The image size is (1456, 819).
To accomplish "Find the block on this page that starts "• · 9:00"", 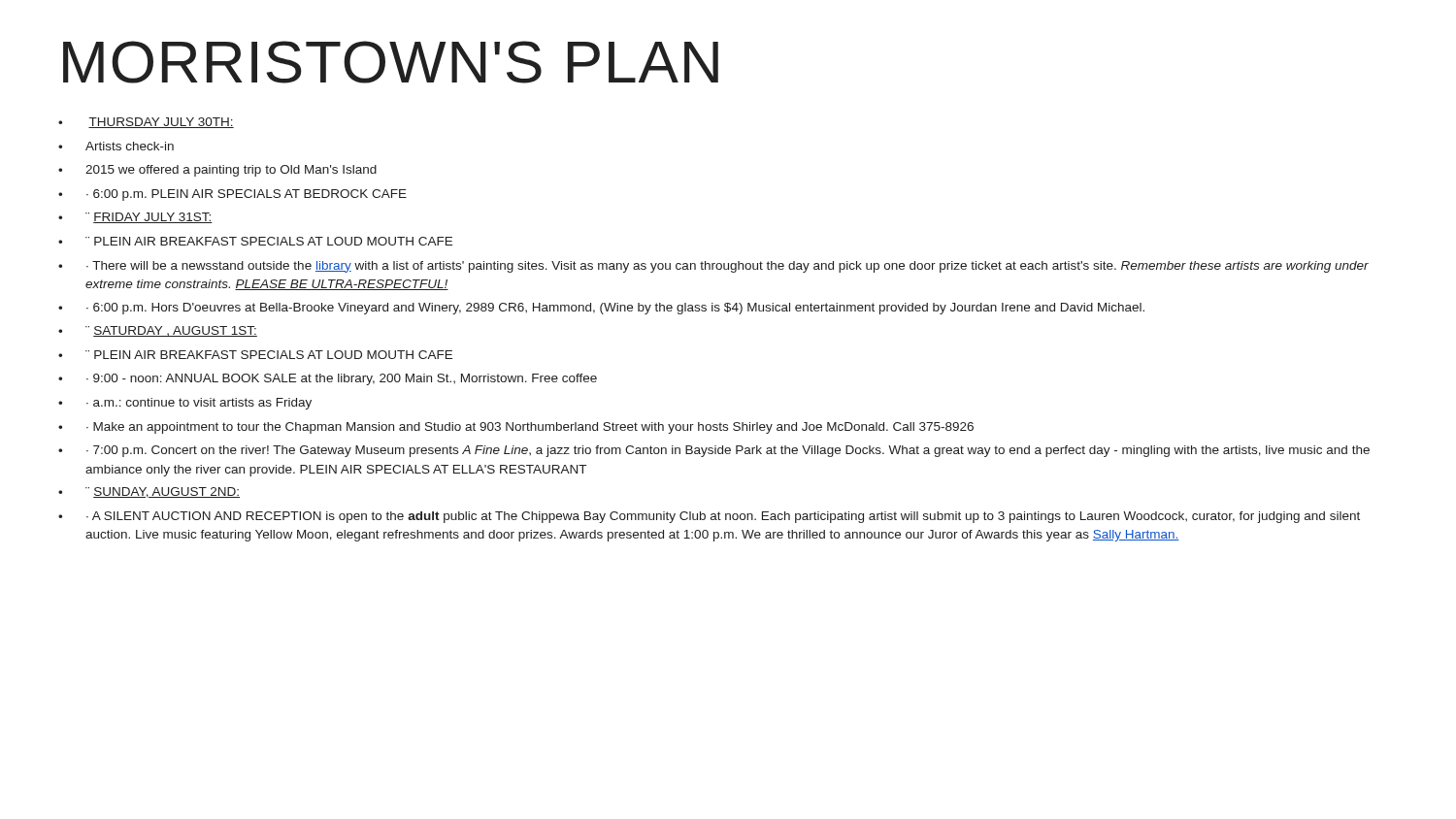I will (328, 379).
